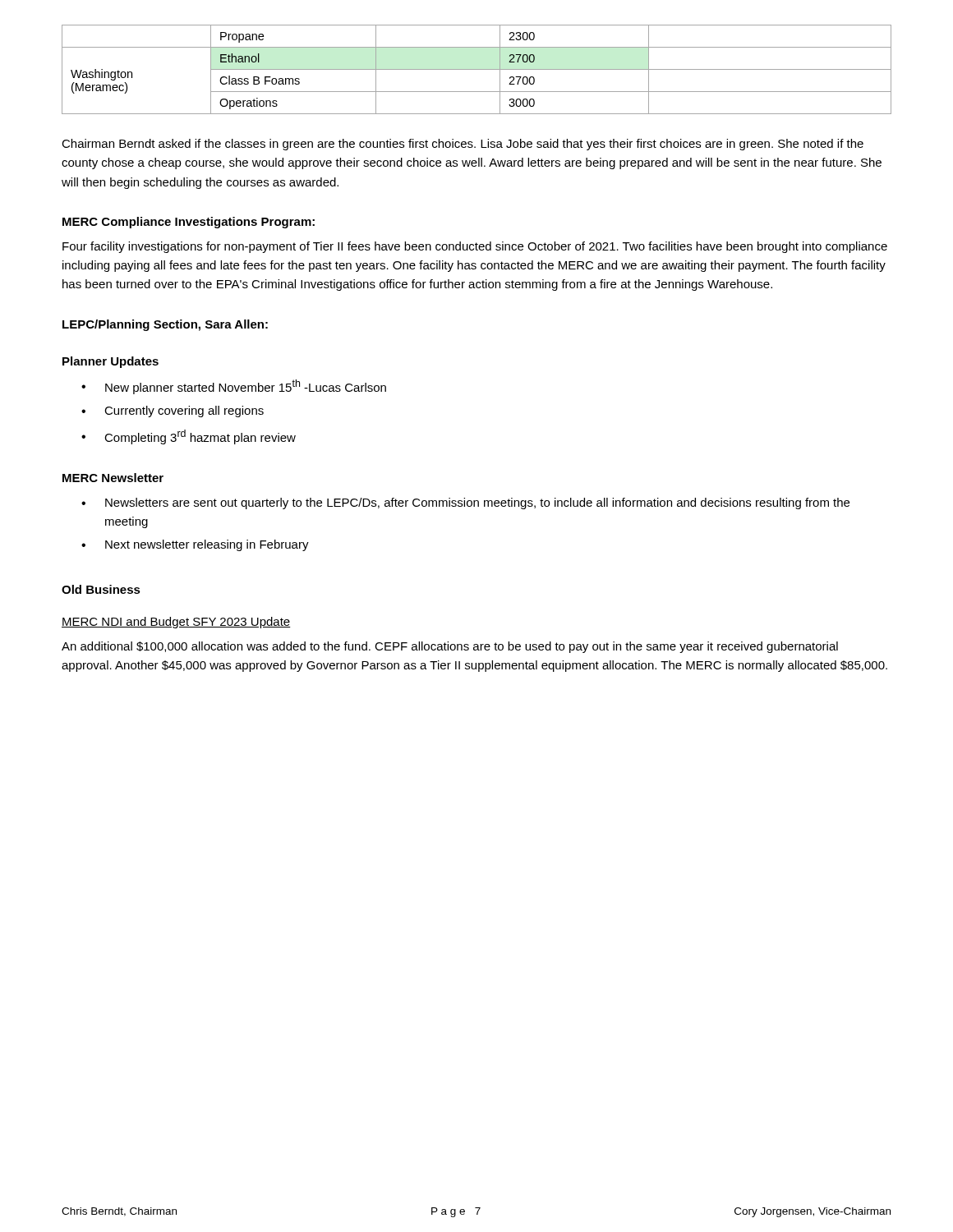The width and height of the screenshot is (953, 1232).
Task: Navigate to the text starting "• Next newsletter releasing in February"
Action: click(185, 546)
